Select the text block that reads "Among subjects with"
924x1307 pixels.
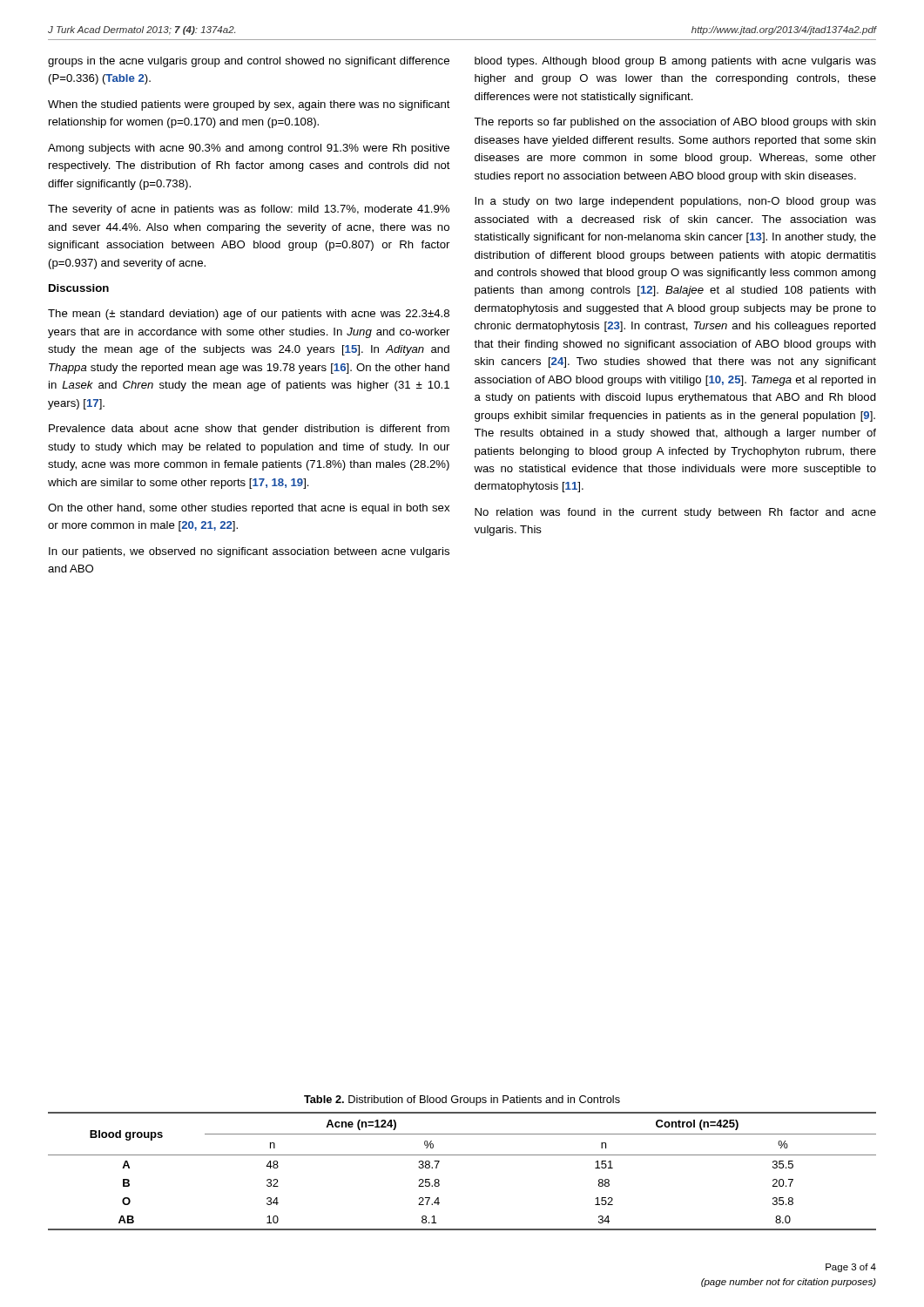(249, 166)
